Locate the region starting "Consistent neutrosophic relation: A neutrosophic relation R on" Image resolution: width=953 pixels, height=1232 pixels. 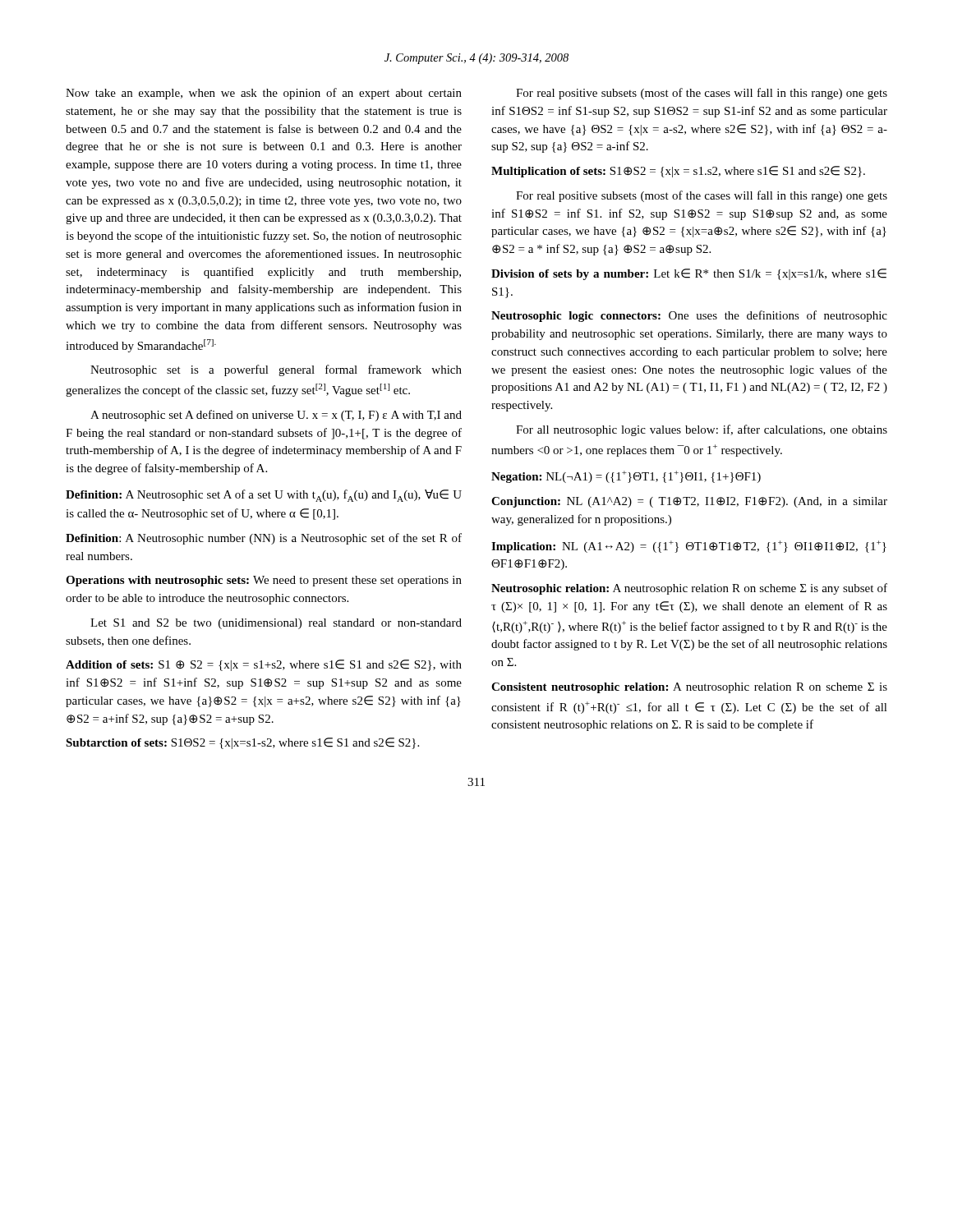coord(689,706)
